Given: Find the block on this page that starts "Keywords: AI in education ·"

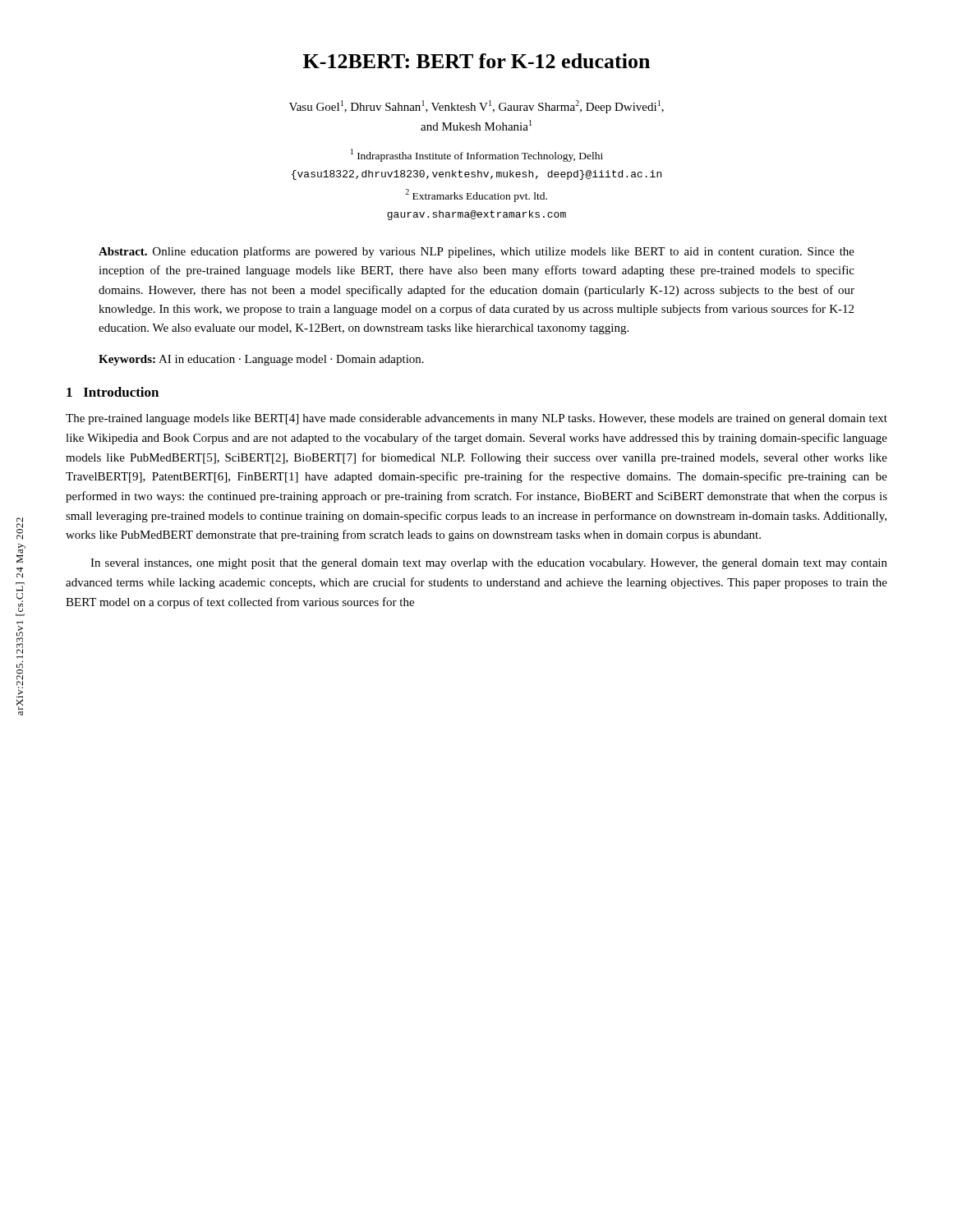Looking at the screenshot, I should pyautogui.click(x=261, y=359).
